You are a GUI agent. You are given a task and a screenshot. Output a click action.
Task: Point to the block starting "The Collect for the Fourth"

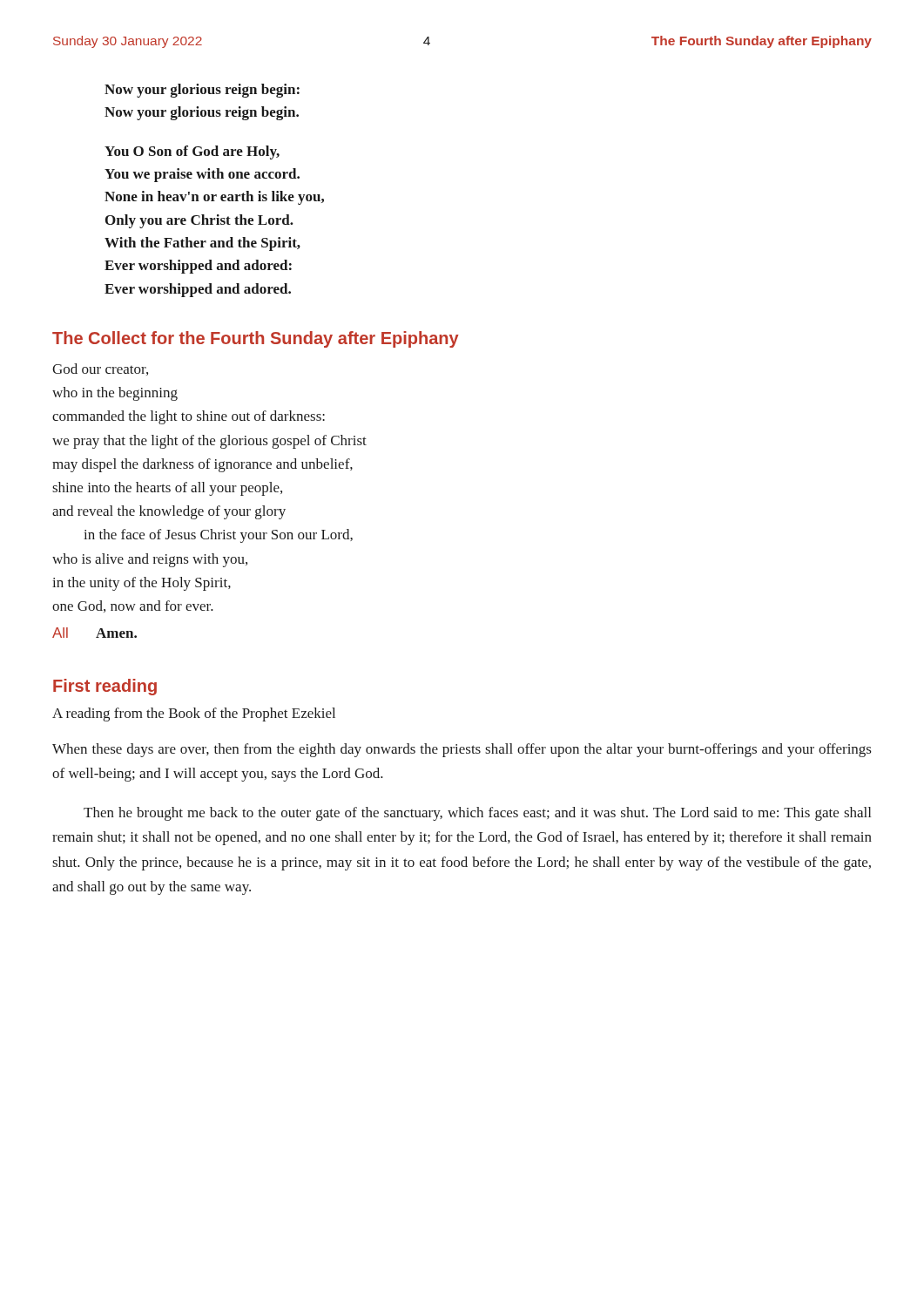[x=255, y=338]
